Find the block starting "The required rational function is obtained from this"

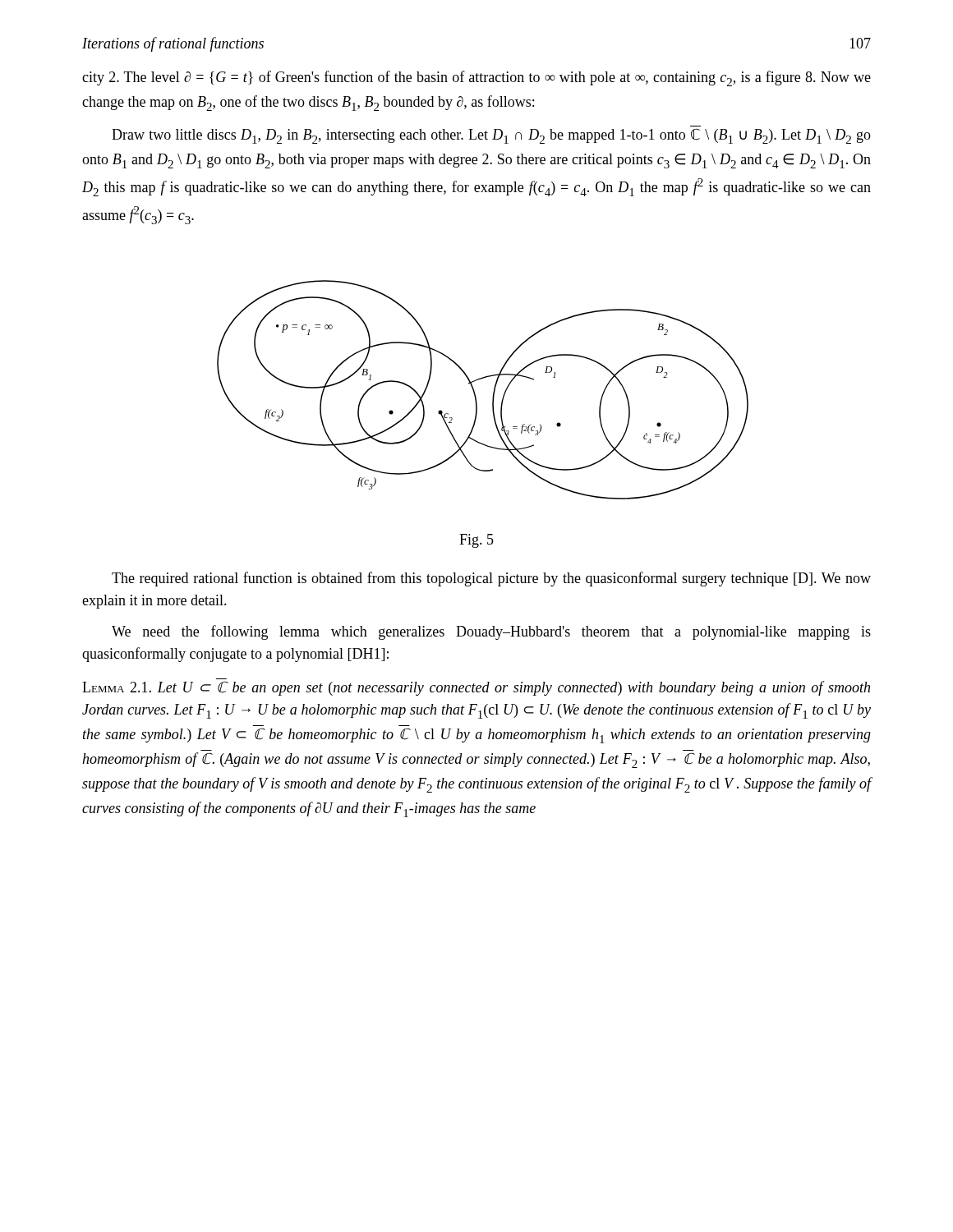tap(476, 589)
